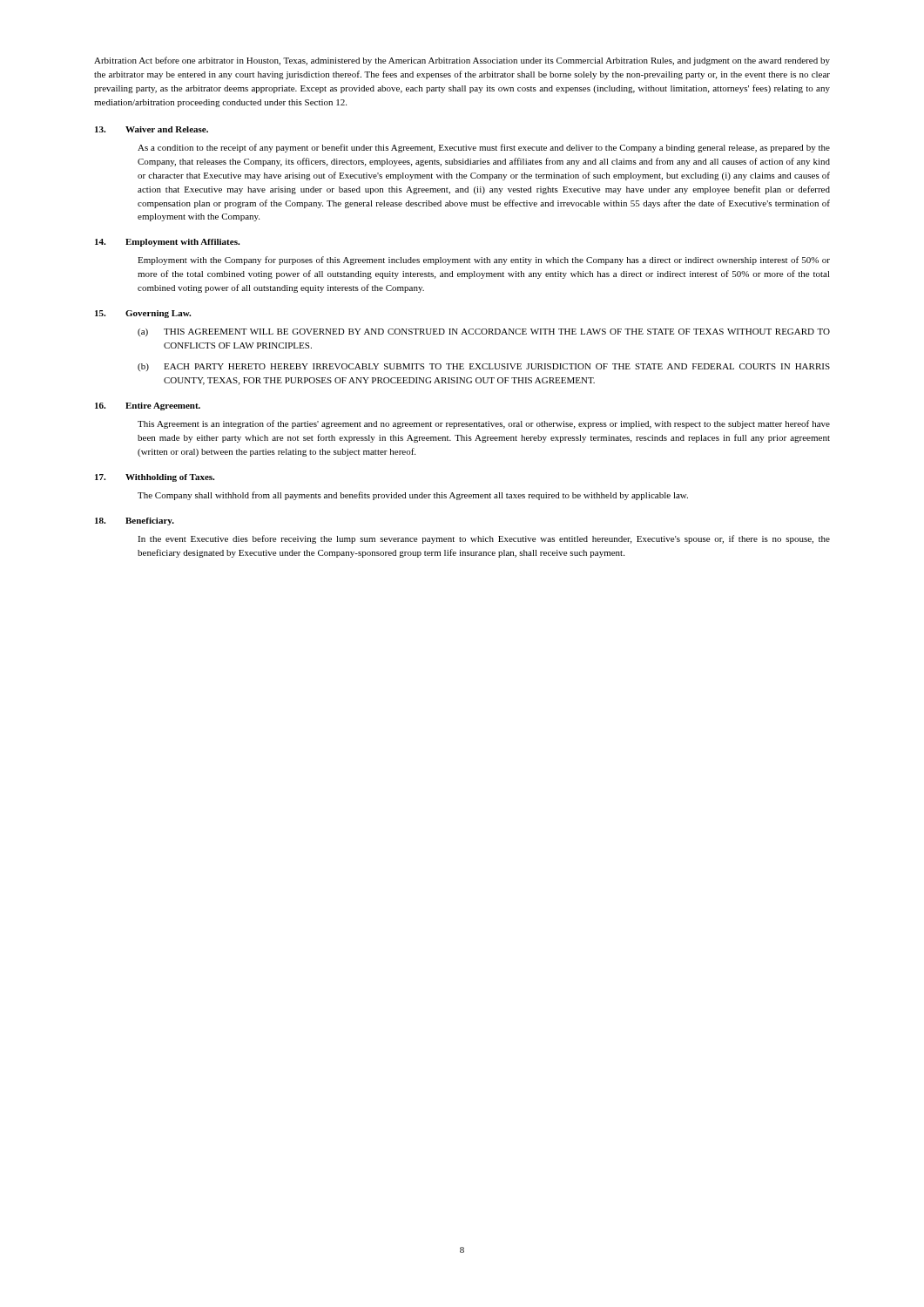Find the text block with the text "Employment with the Company for purposes of"
The image size is (924, 1307).
[x=484, y=274]
